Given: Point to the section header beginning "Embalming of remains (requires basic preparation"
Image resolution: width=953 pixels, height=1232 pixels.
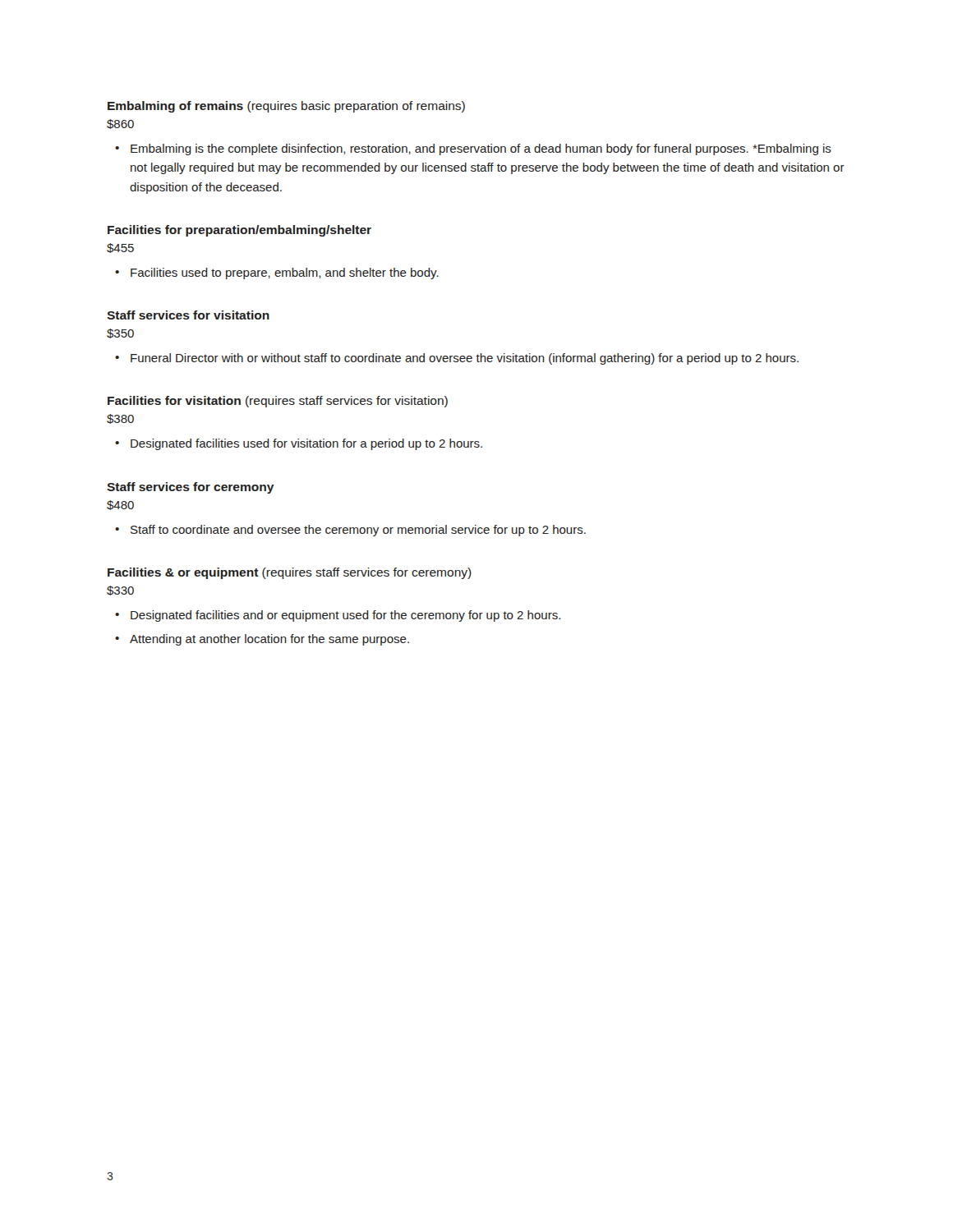Looking at the screenshot, I should 286,106.
